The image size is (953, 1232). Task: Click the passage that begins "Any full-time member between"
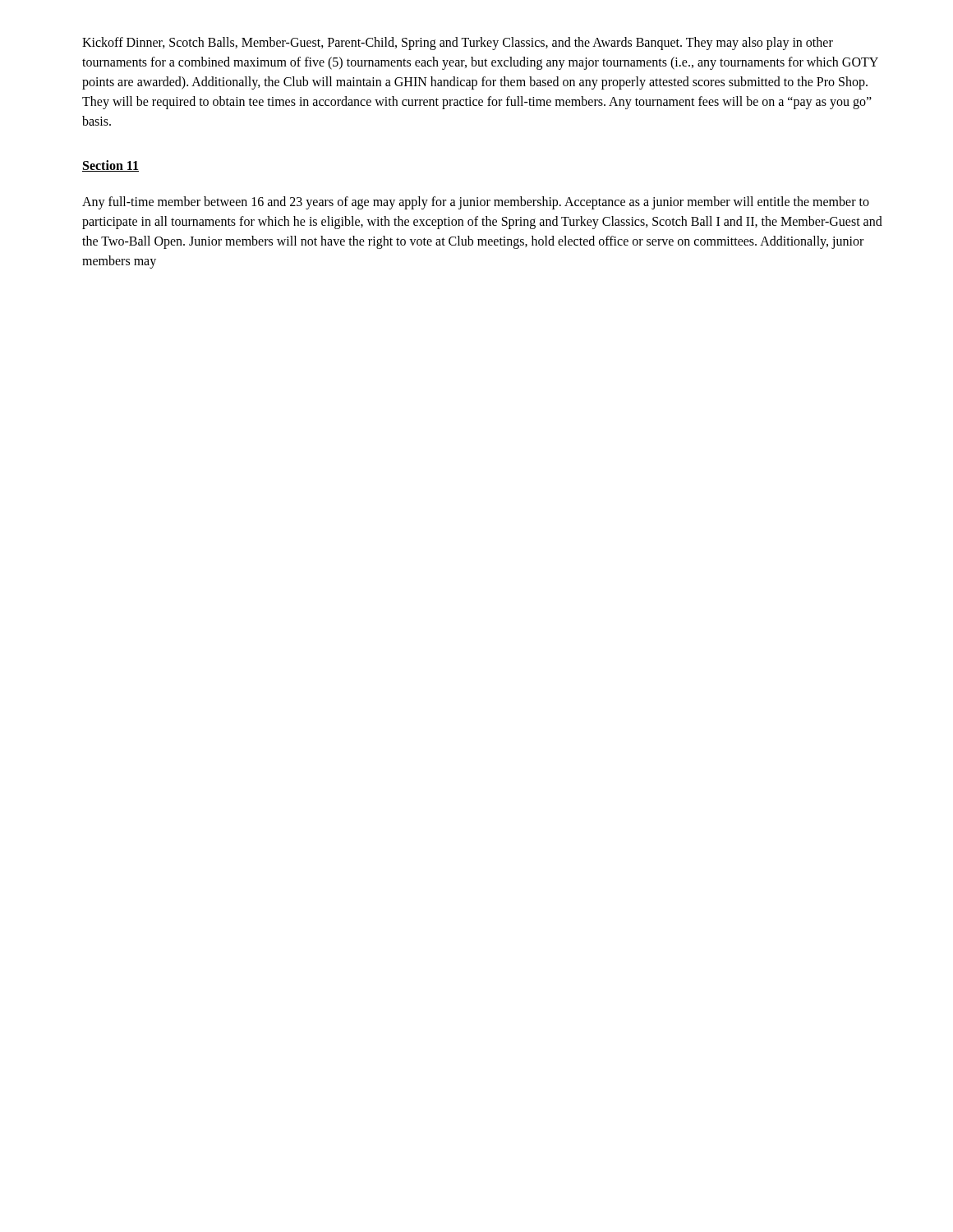tap(482, 231)
